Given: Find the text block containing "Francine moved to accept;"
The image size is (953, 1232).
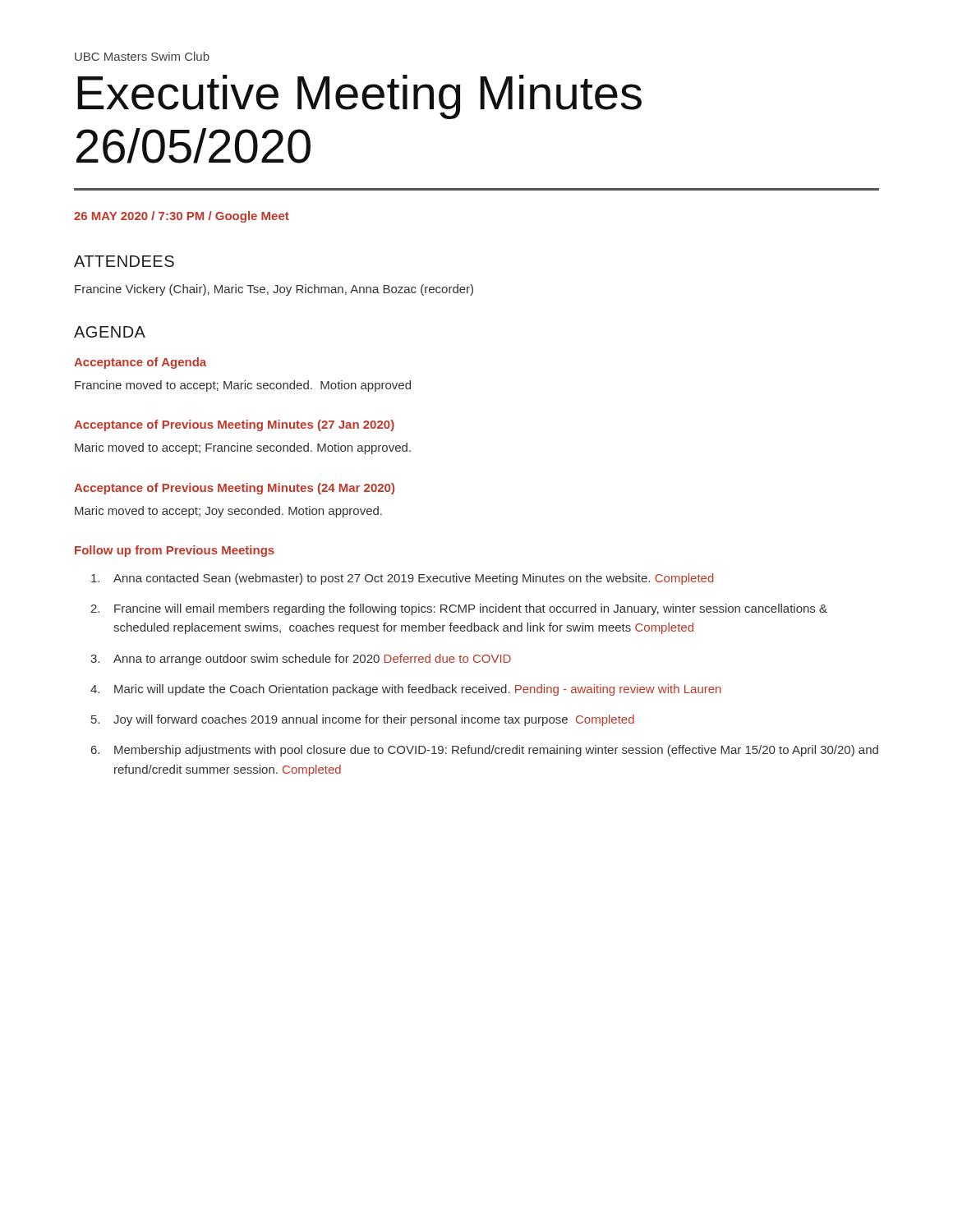Looking at the screenshot, I should 243,385.
